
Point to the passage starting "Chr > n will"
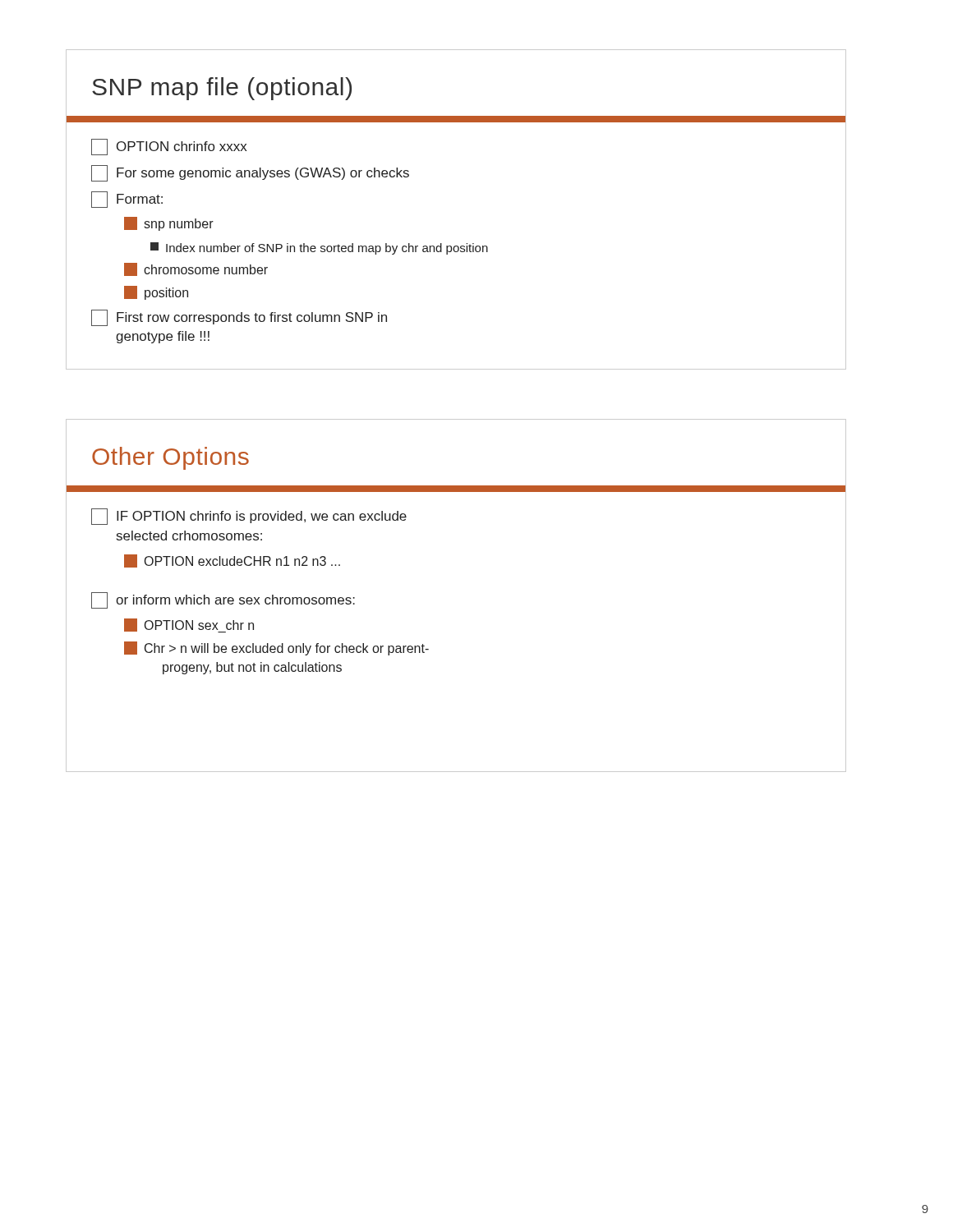276,648
